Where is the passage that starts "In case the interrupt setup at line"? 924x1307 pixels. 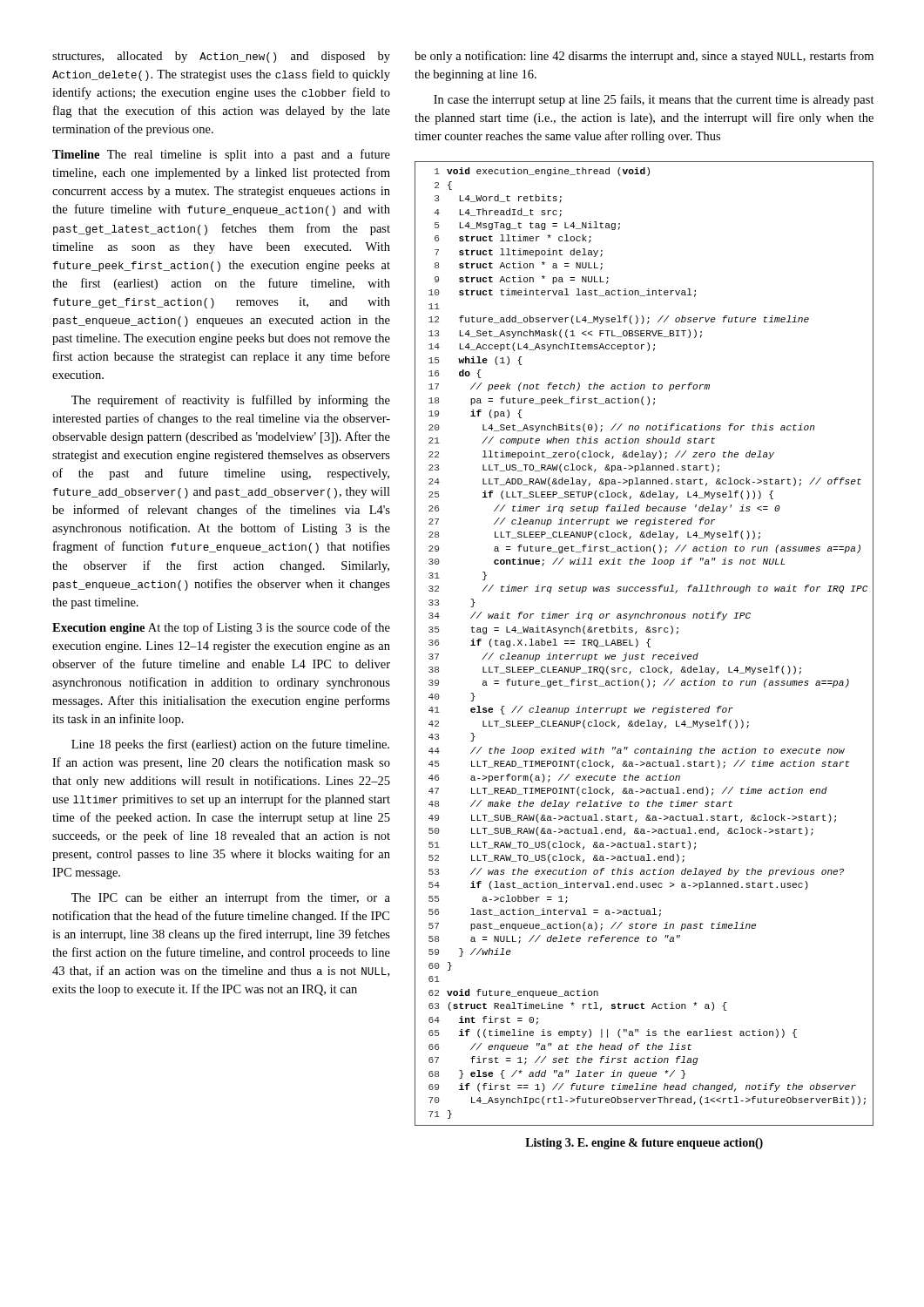(x=644, y=118)
